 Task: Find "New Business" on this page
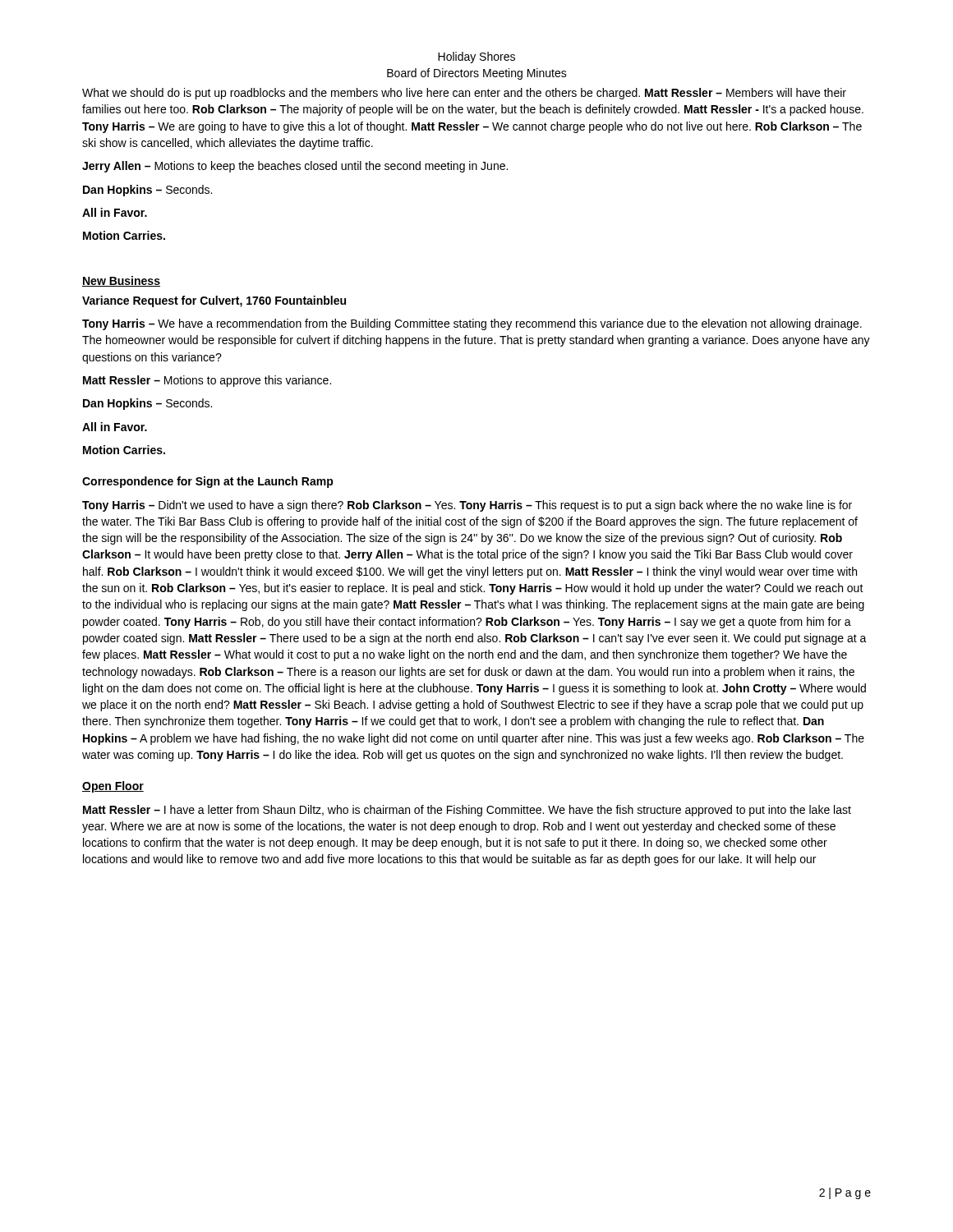point(121,281)
